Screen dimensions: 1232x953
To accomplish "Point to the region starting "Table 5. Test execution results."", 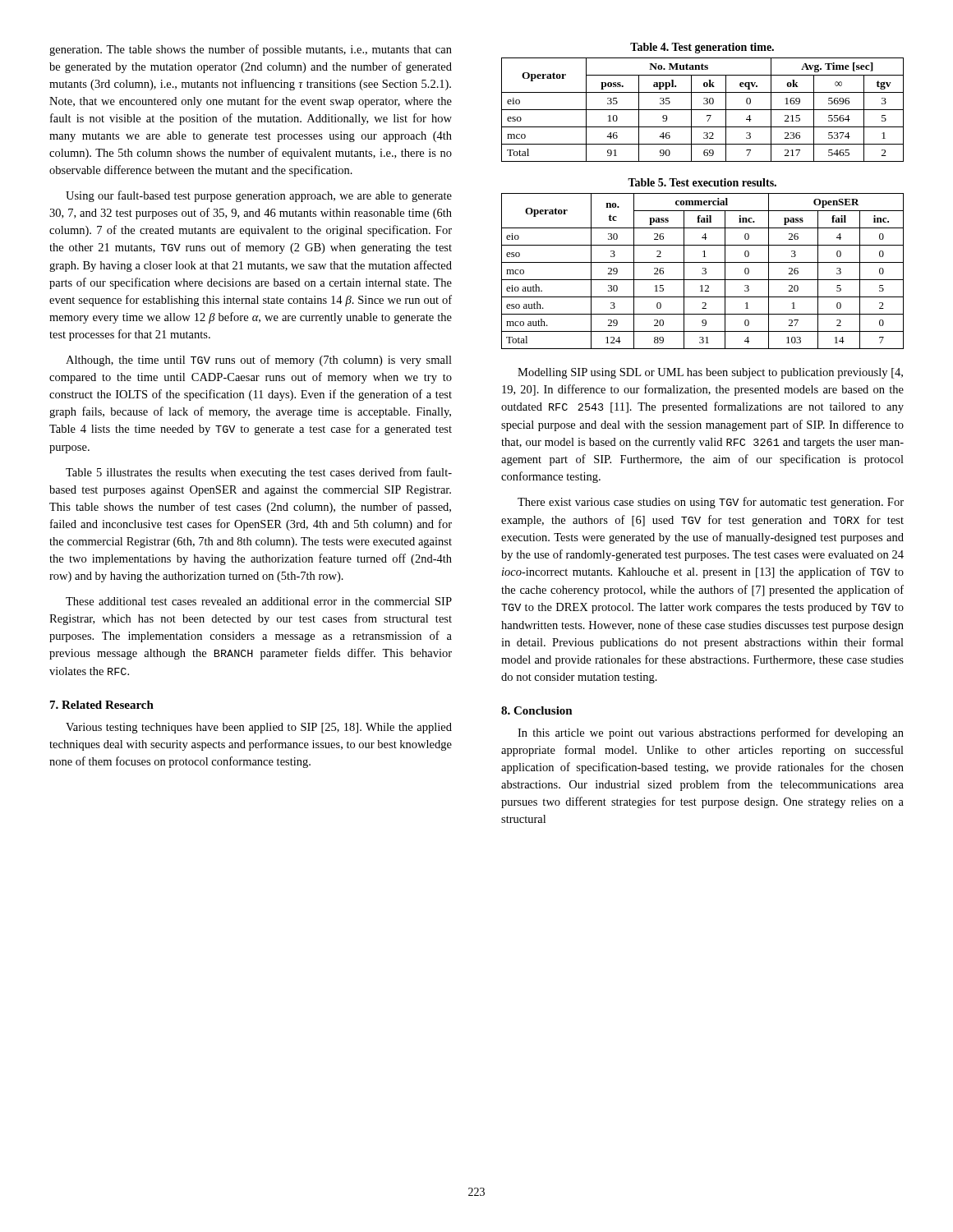I will 702,183.
